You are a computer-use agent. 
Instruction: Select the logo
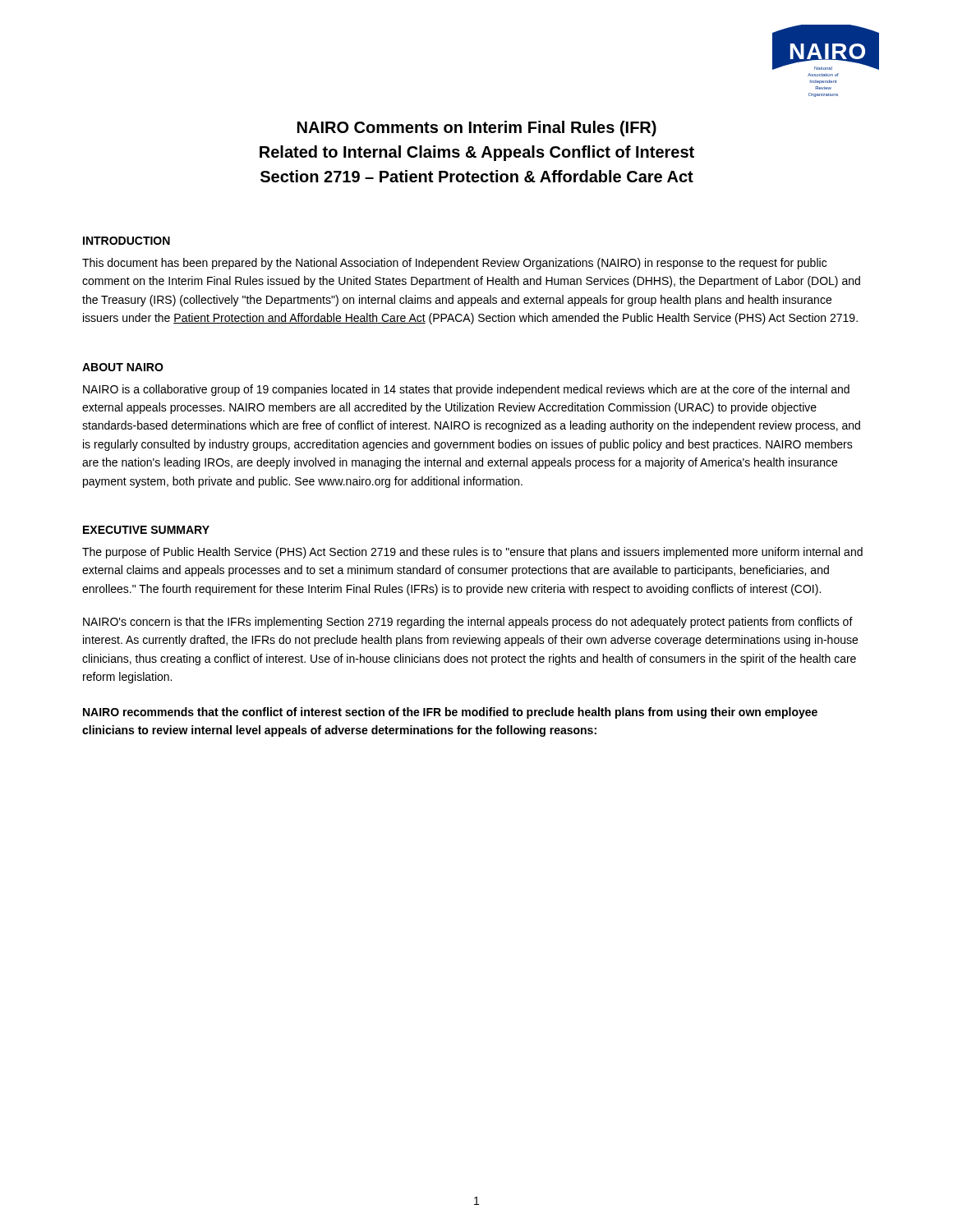(826, 66)
